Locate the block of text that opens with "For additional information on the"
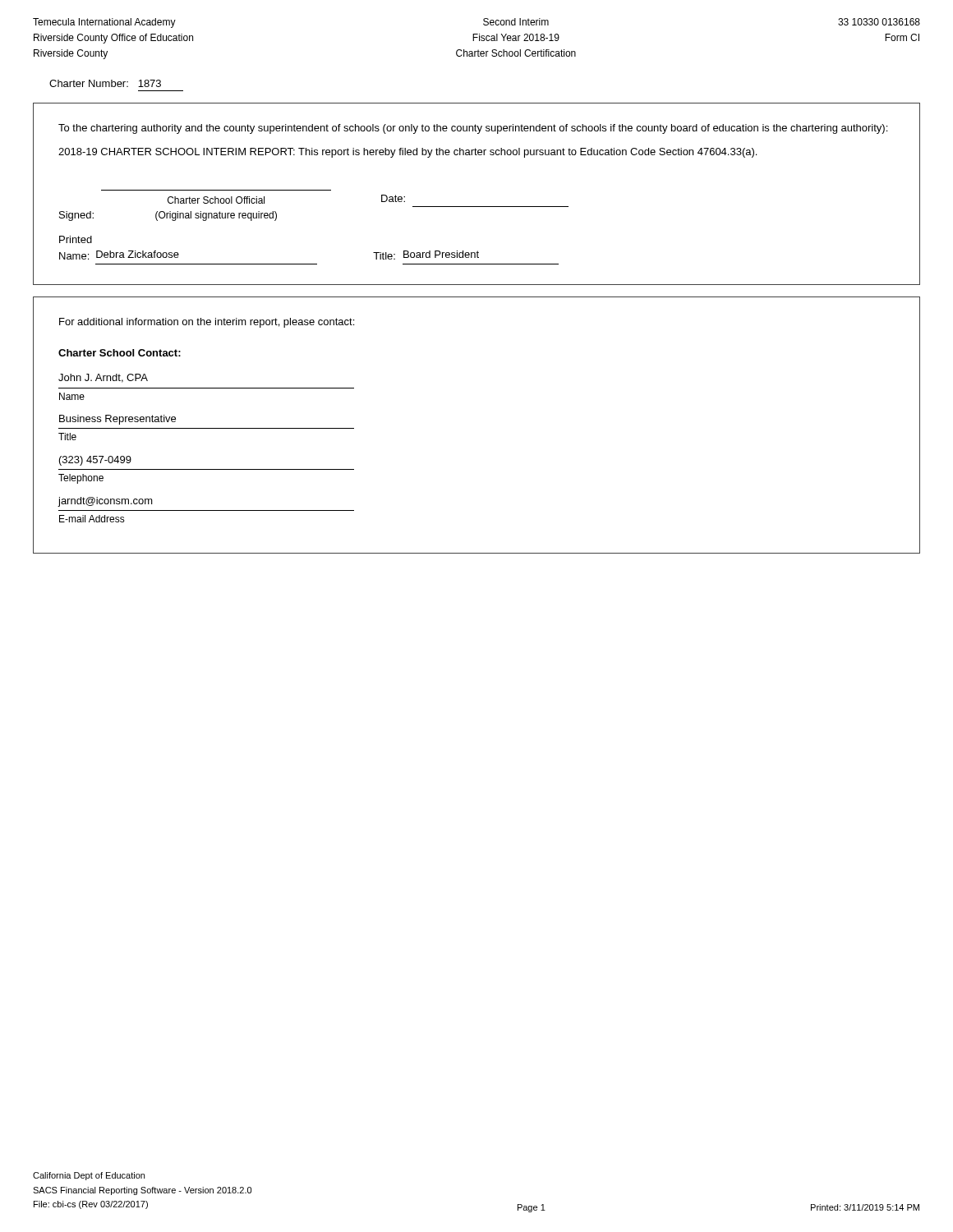Viewport: 953px width, 1232px height. click(207, 323)
